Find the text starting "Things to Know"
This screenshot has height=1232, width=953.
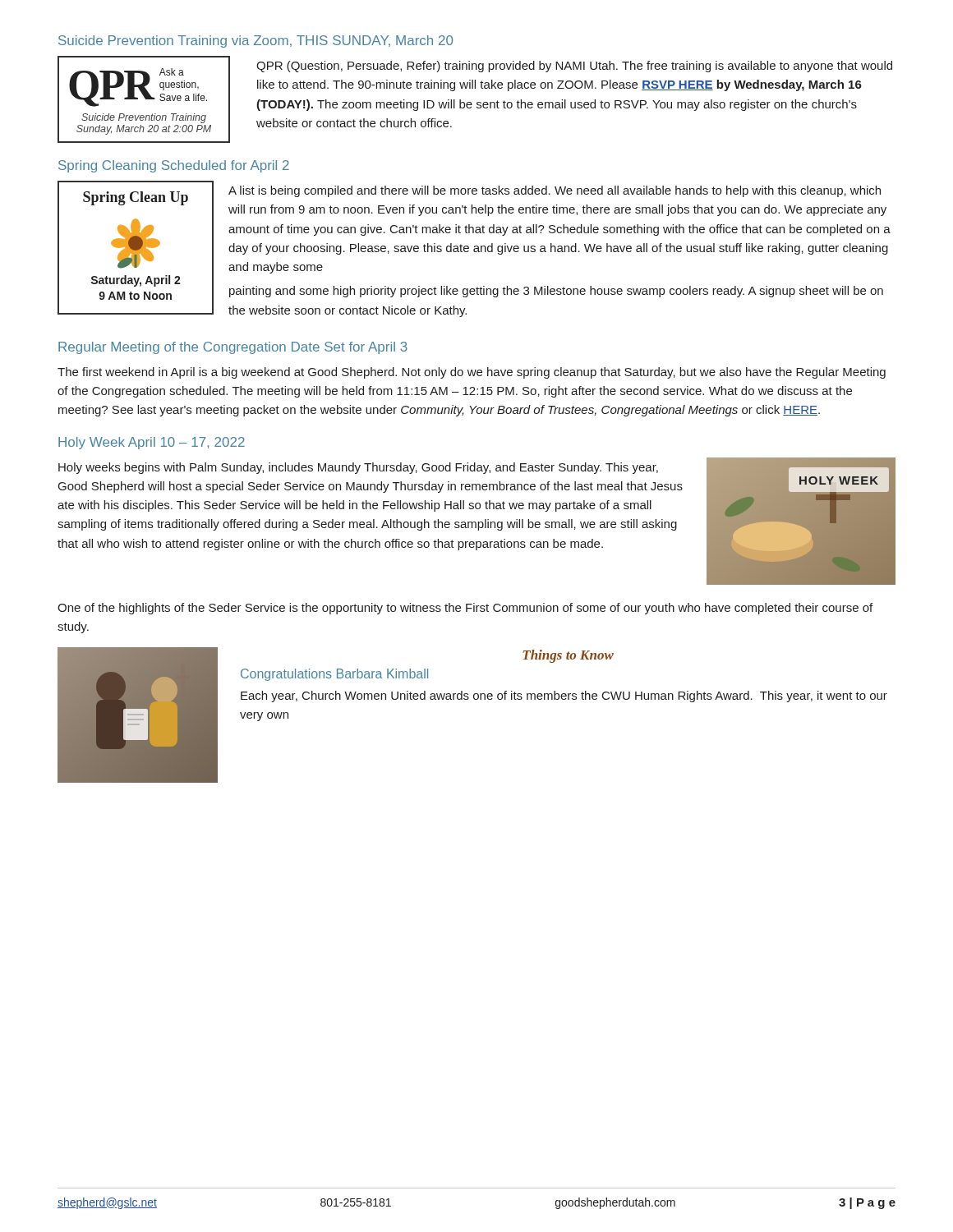(568, 655)
